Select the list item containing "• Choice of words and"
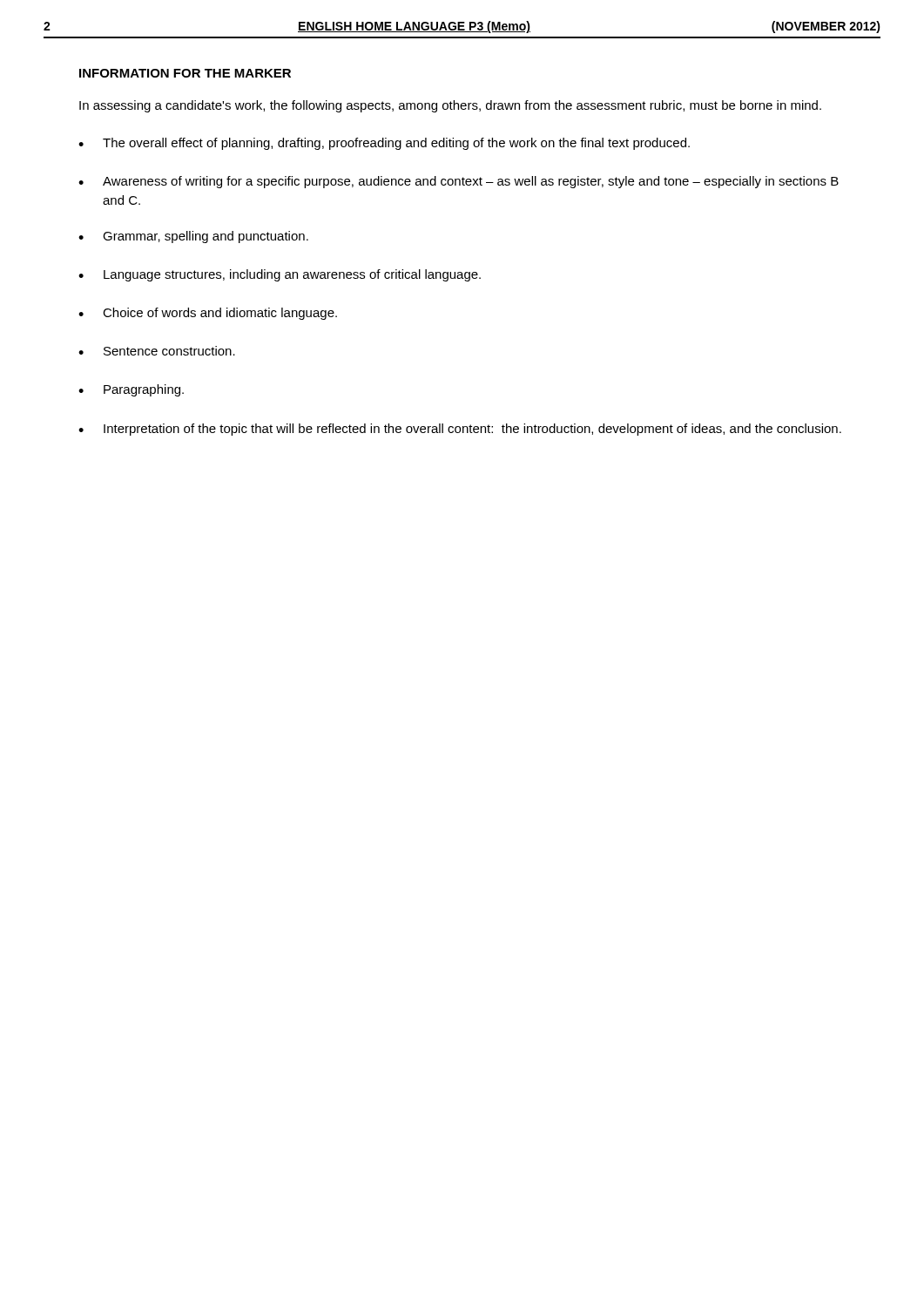924x1307 pixels. (x=208, y=314)
